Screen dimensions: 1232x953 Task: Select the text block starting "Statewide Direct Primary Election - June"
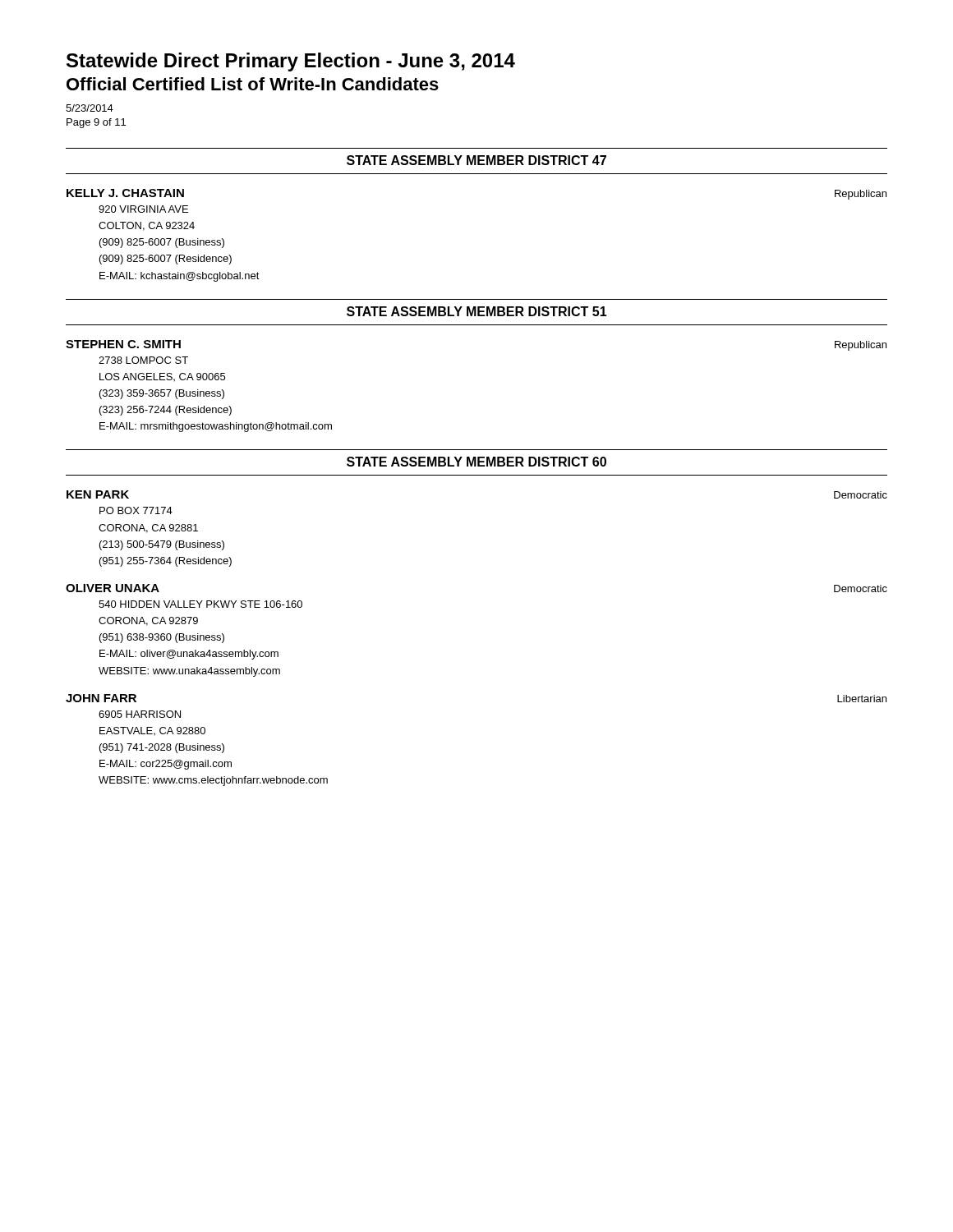[476, 72]
